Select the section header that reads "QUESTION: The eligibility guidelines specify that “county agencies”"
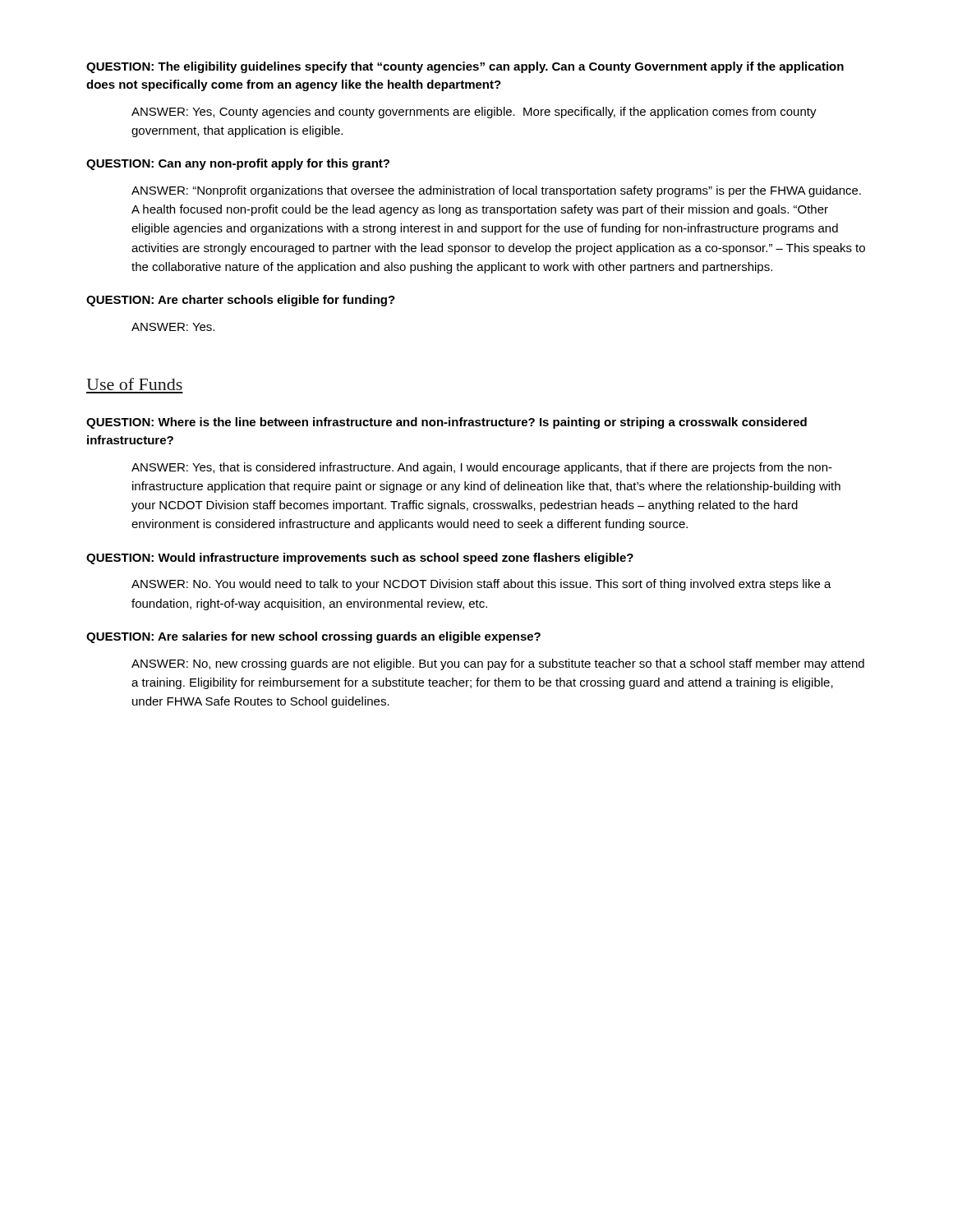Screen dimensions: 1232x953 pyautogui.click(x=465, y=75)
